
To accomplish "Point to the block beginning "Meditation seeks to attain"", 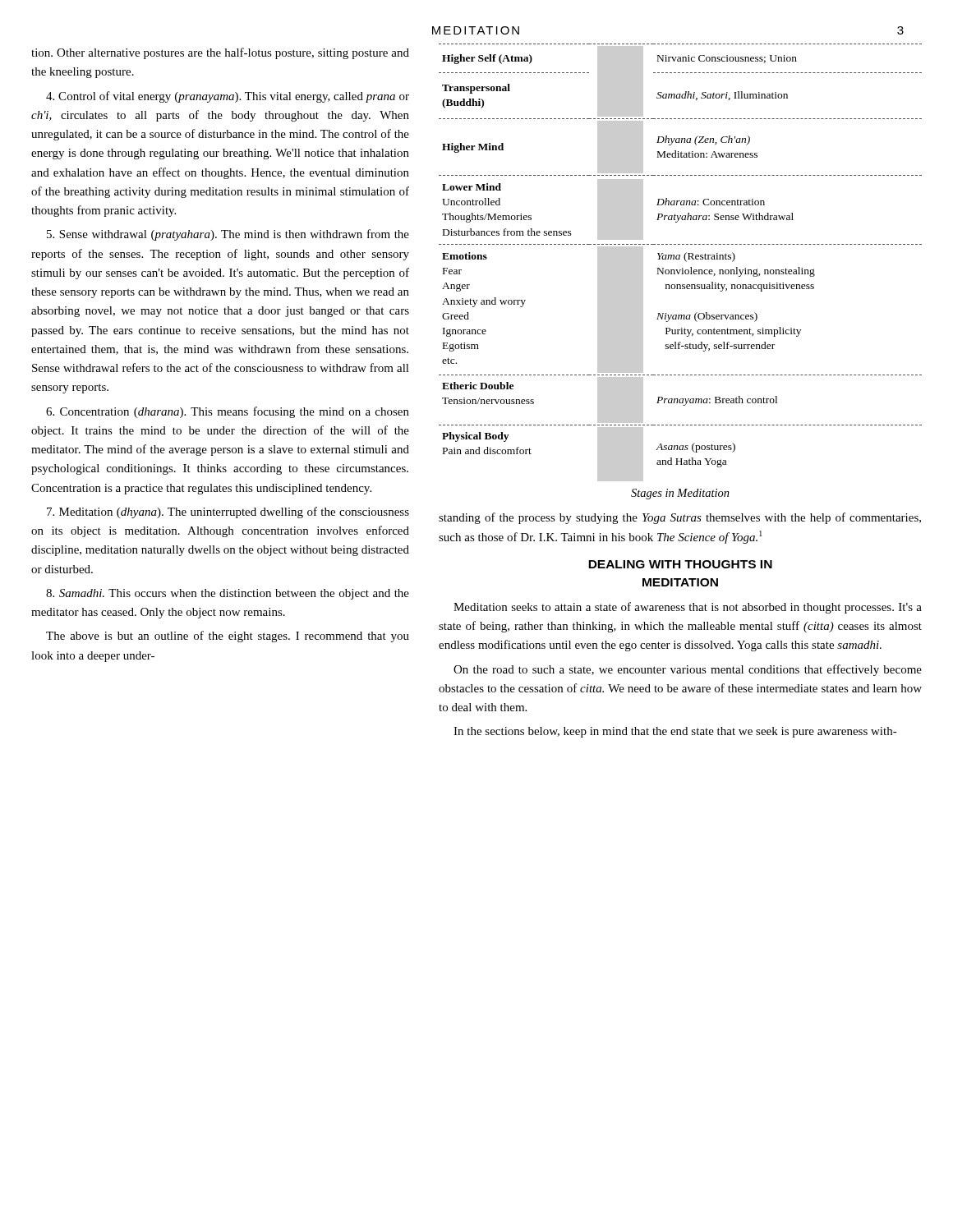I will coord(680,670).
